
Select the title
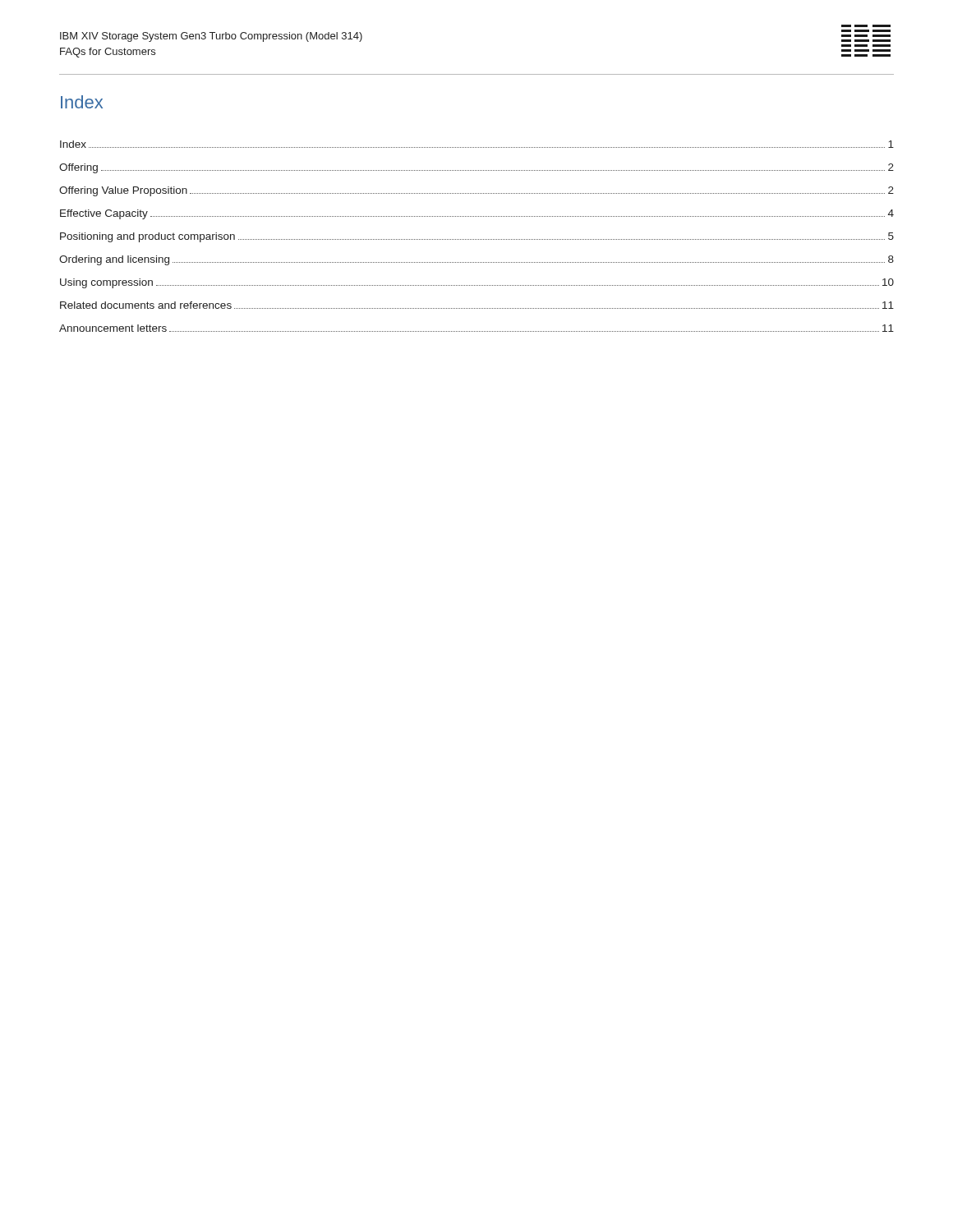(x=81, y=102)
